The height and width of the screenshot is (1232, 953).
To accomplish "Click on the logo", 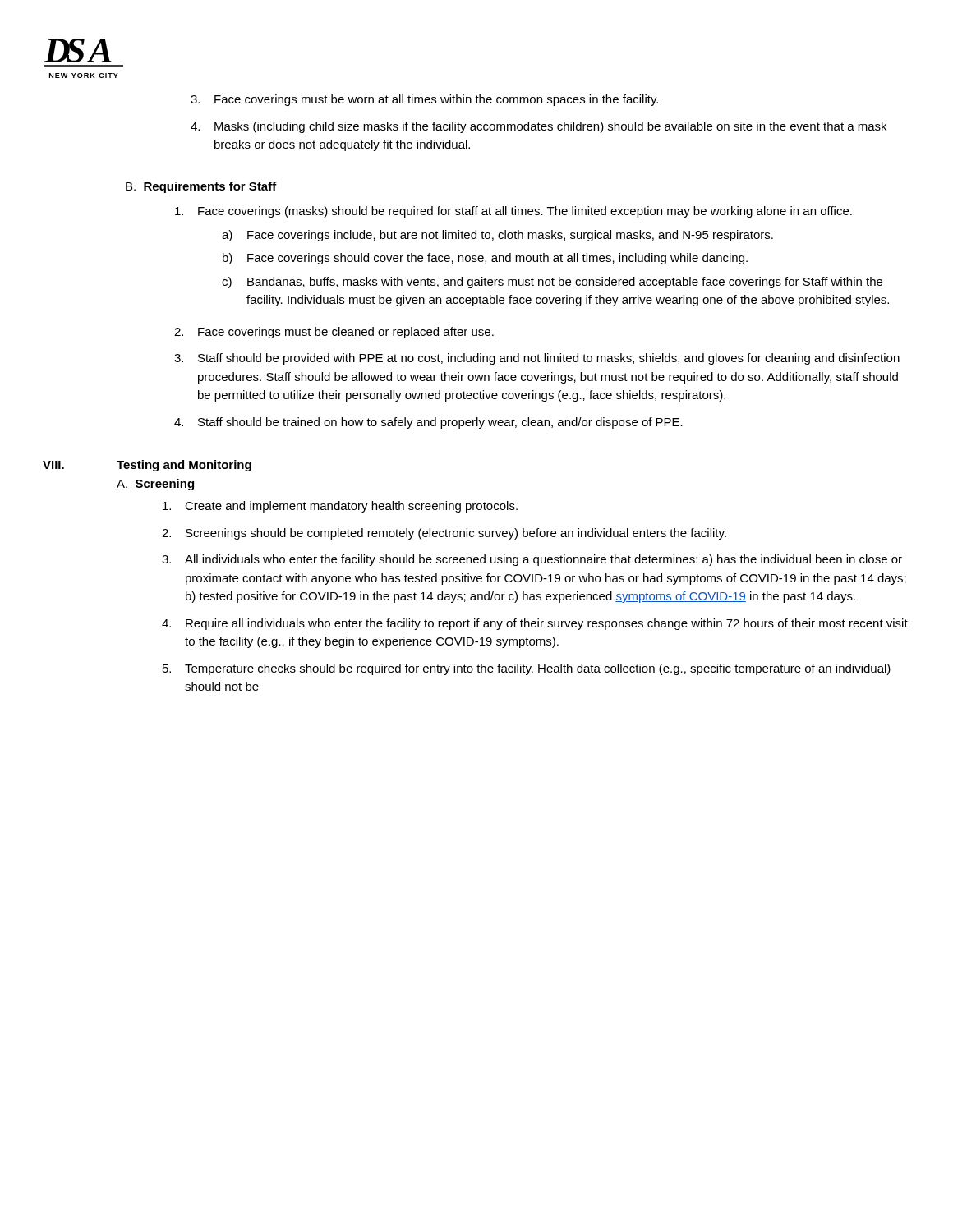I will 84,54.
